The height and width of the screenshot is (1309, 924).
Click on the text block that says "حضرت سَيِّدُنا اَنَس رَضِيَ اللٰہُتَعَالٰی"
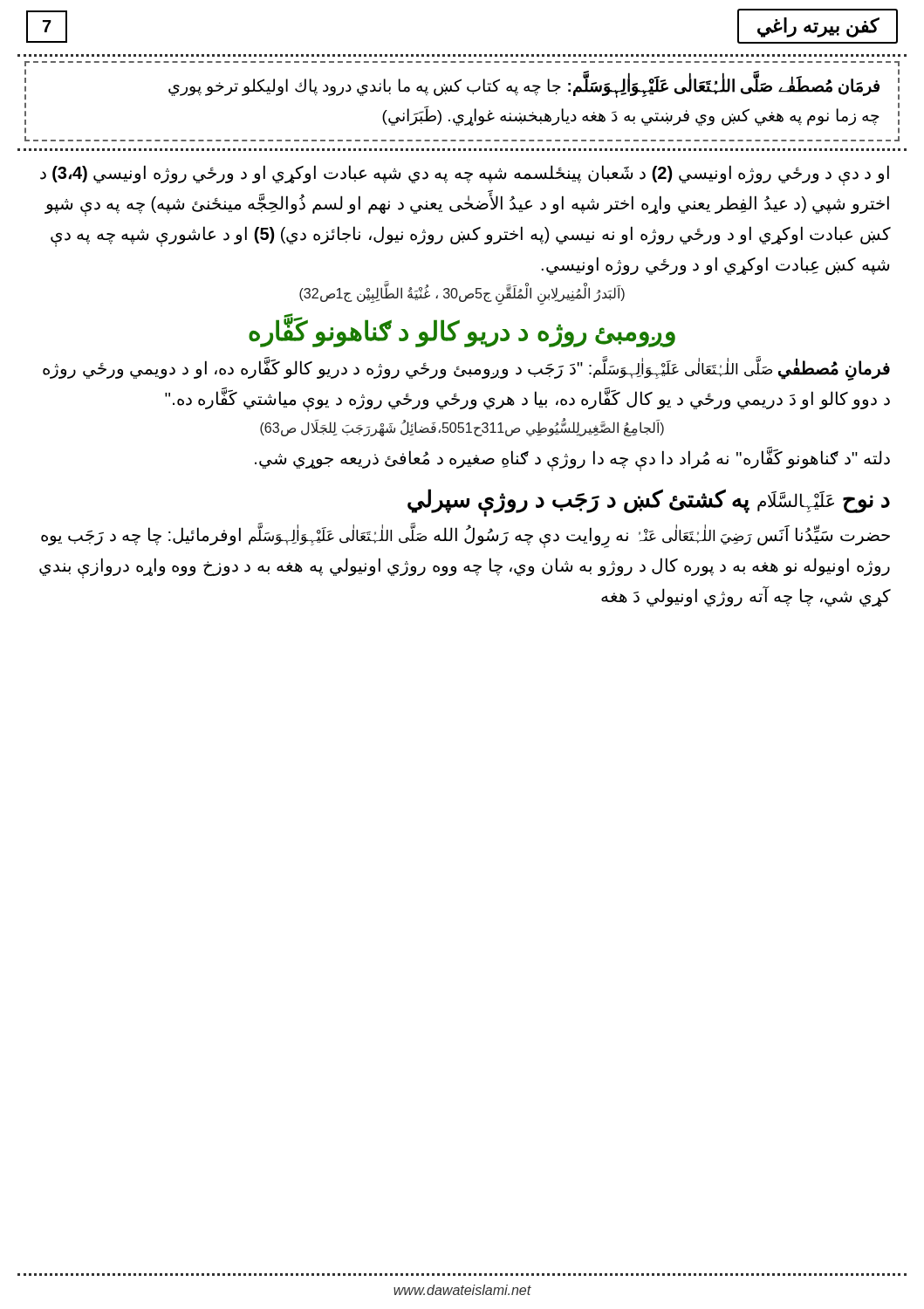464,565
